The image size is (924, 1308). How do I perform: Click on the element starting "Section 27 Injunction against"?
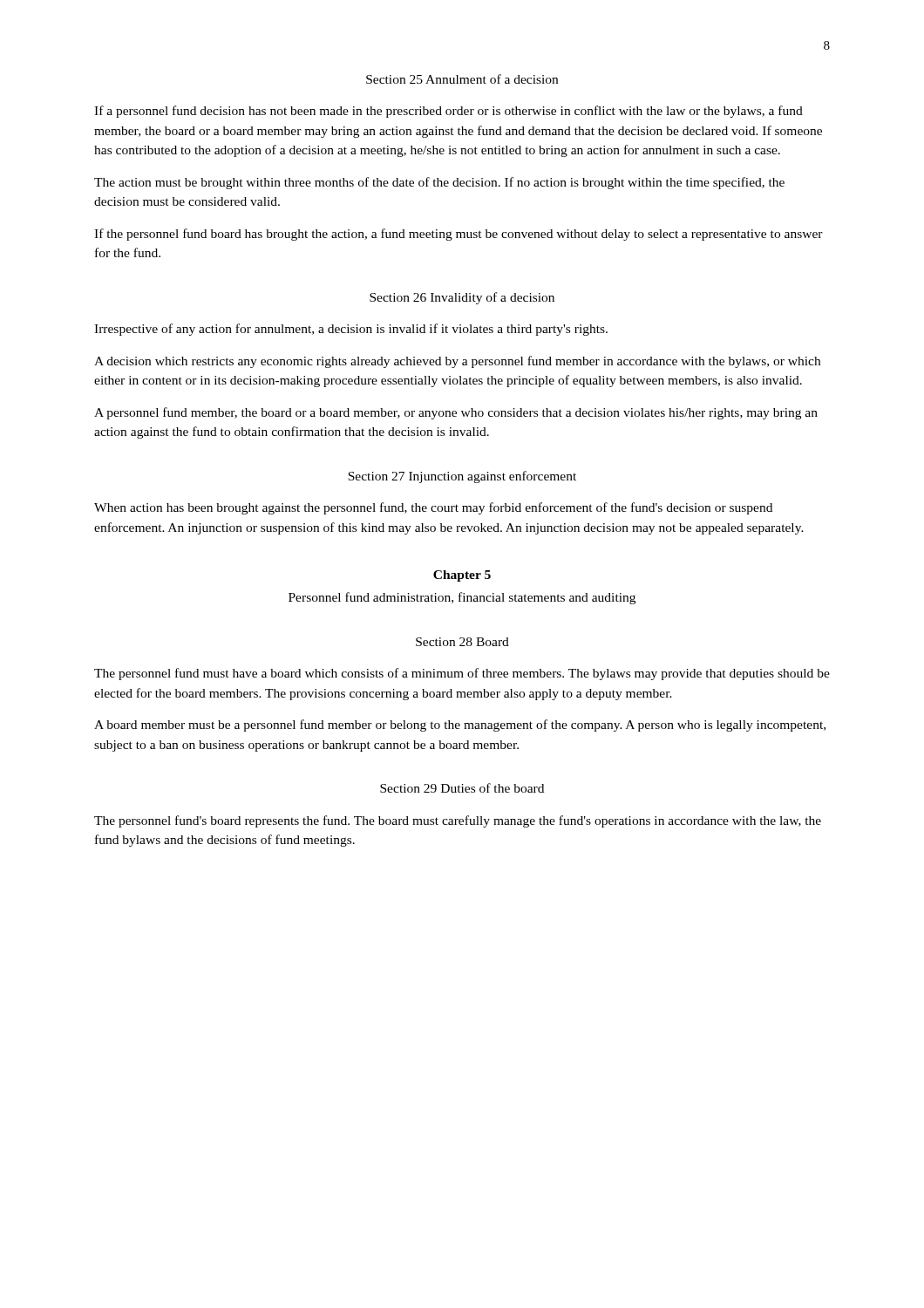pyautogui.click(x=462, y=475)
